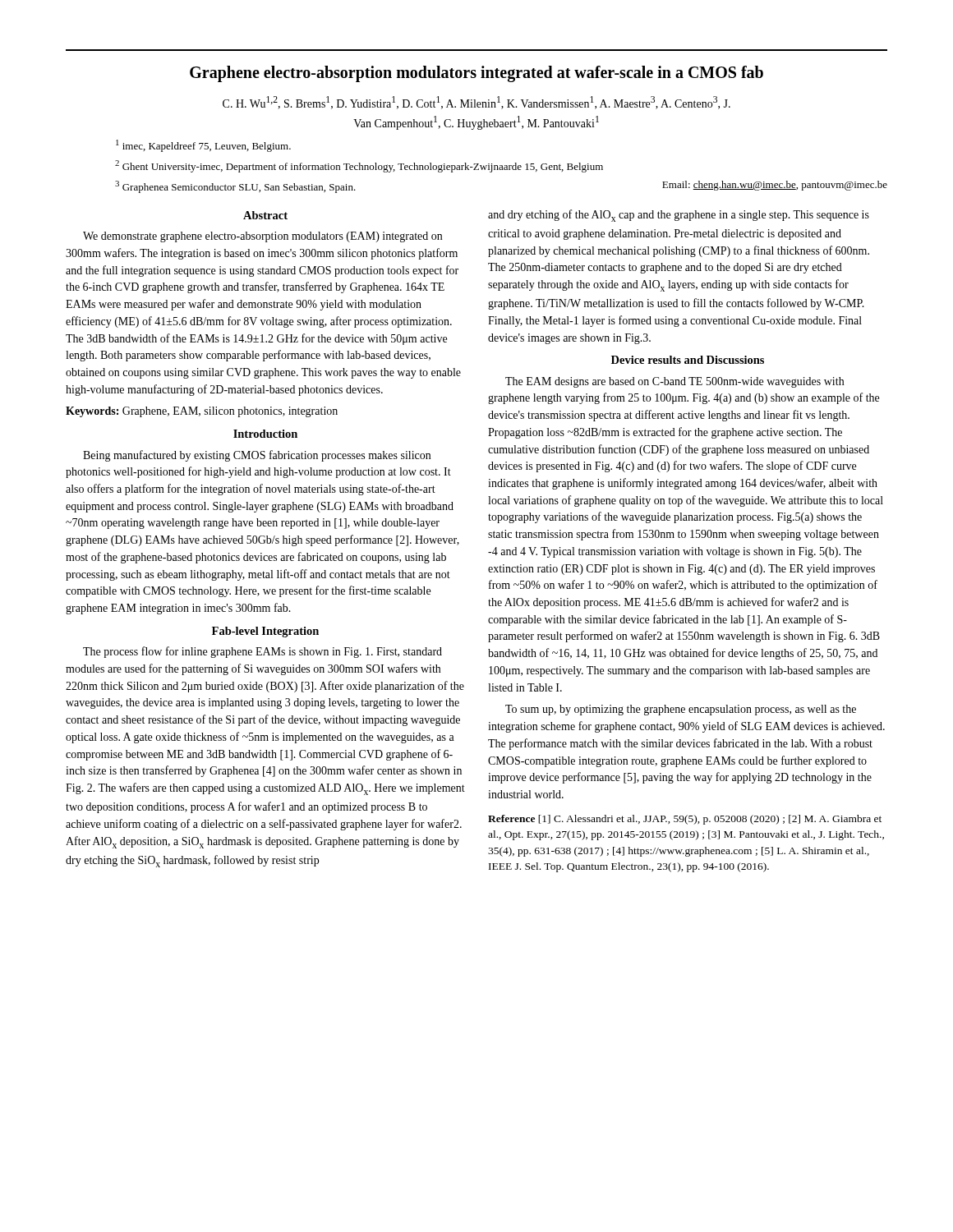This screenshot has height=1232, width=953.
Task: Point to the block beginning "The EAM designs are based"
Action: [x=688, y=589]
